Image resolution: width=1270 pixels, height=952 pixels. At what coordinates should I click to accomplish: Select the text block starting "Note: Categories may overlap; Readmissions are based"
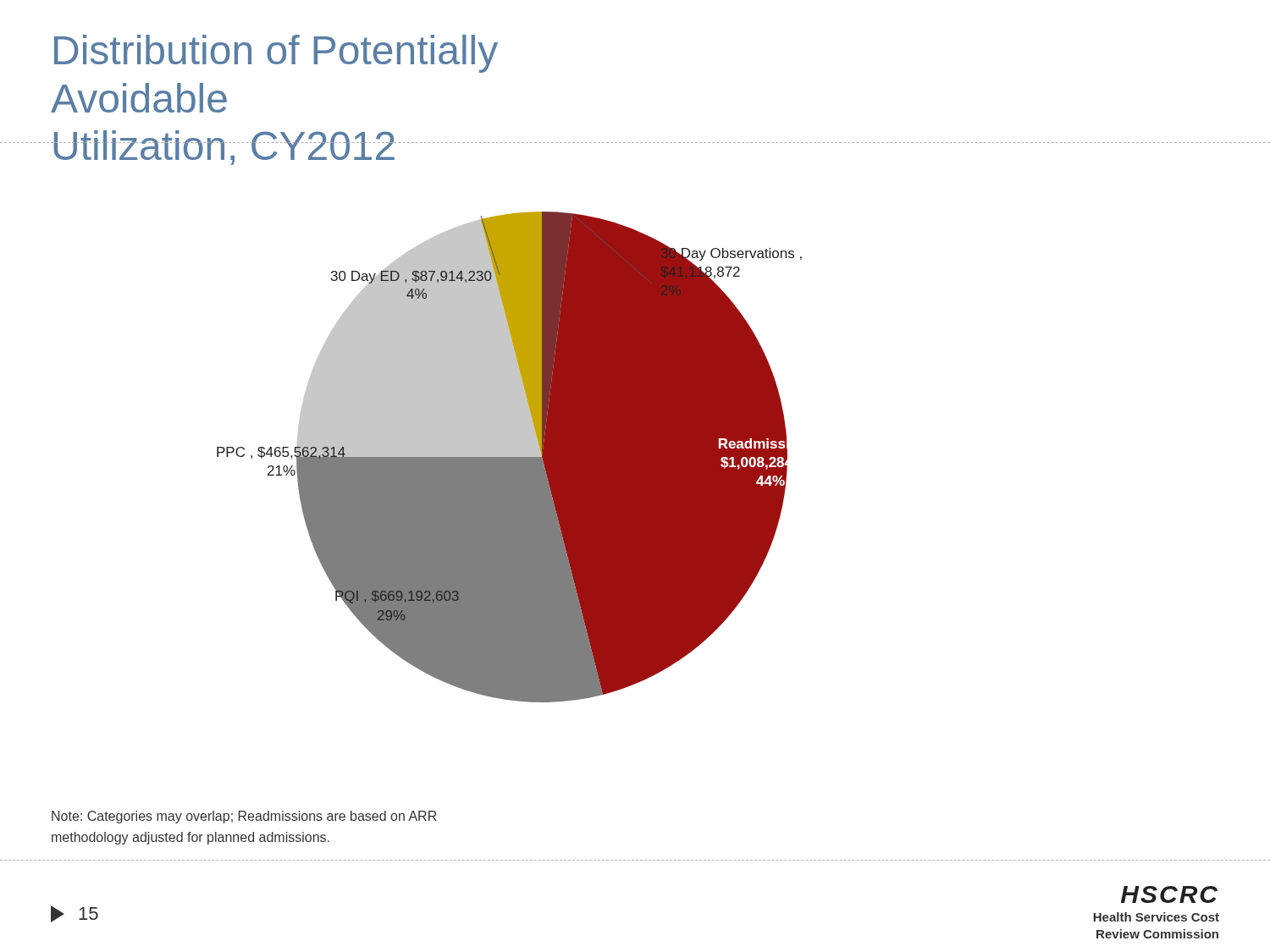(244, 827)
